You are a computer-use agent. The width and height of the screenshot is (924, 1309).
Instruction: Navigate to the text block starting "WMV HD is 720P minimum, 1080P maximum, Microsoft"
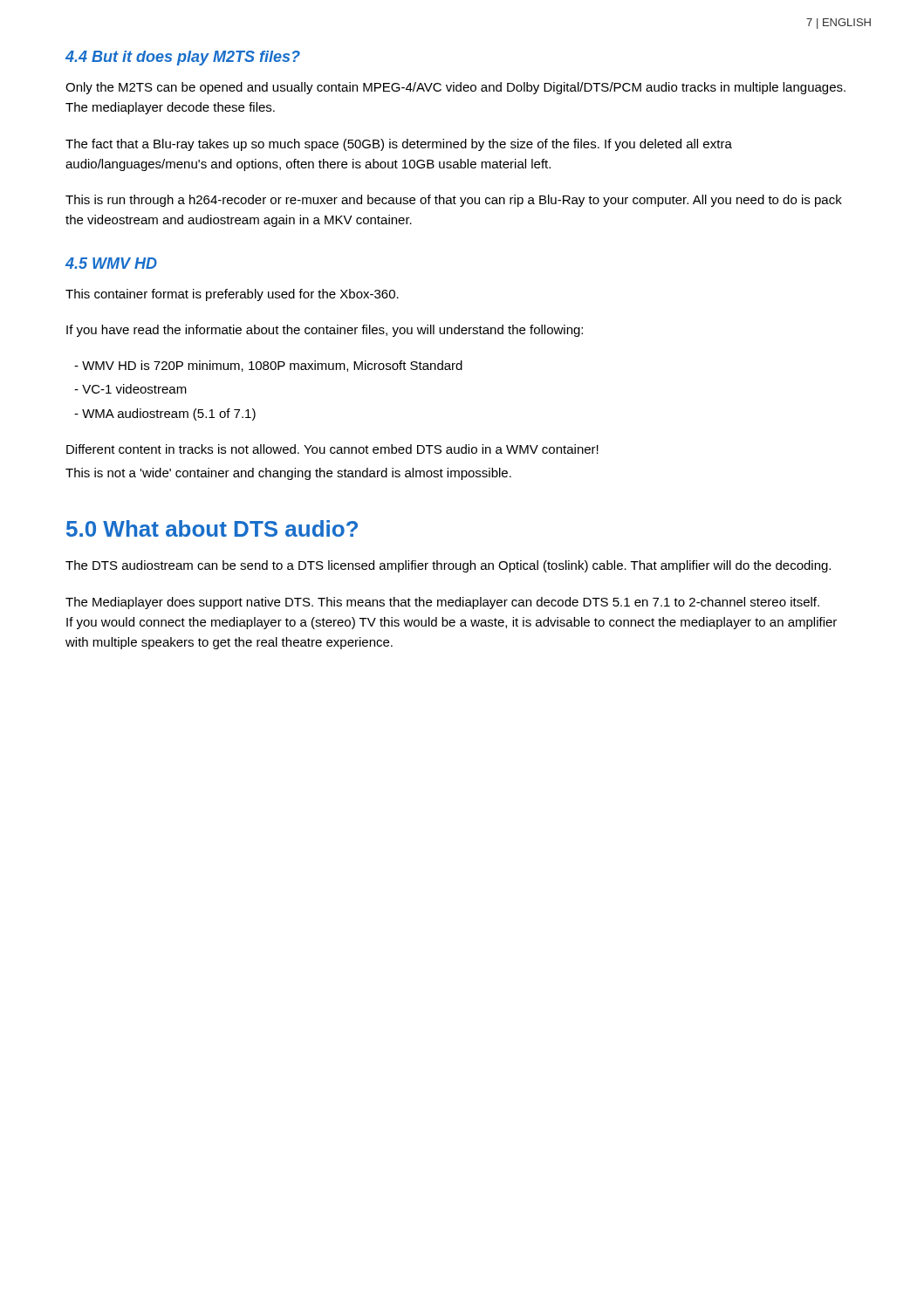click(x=269, y=365)
